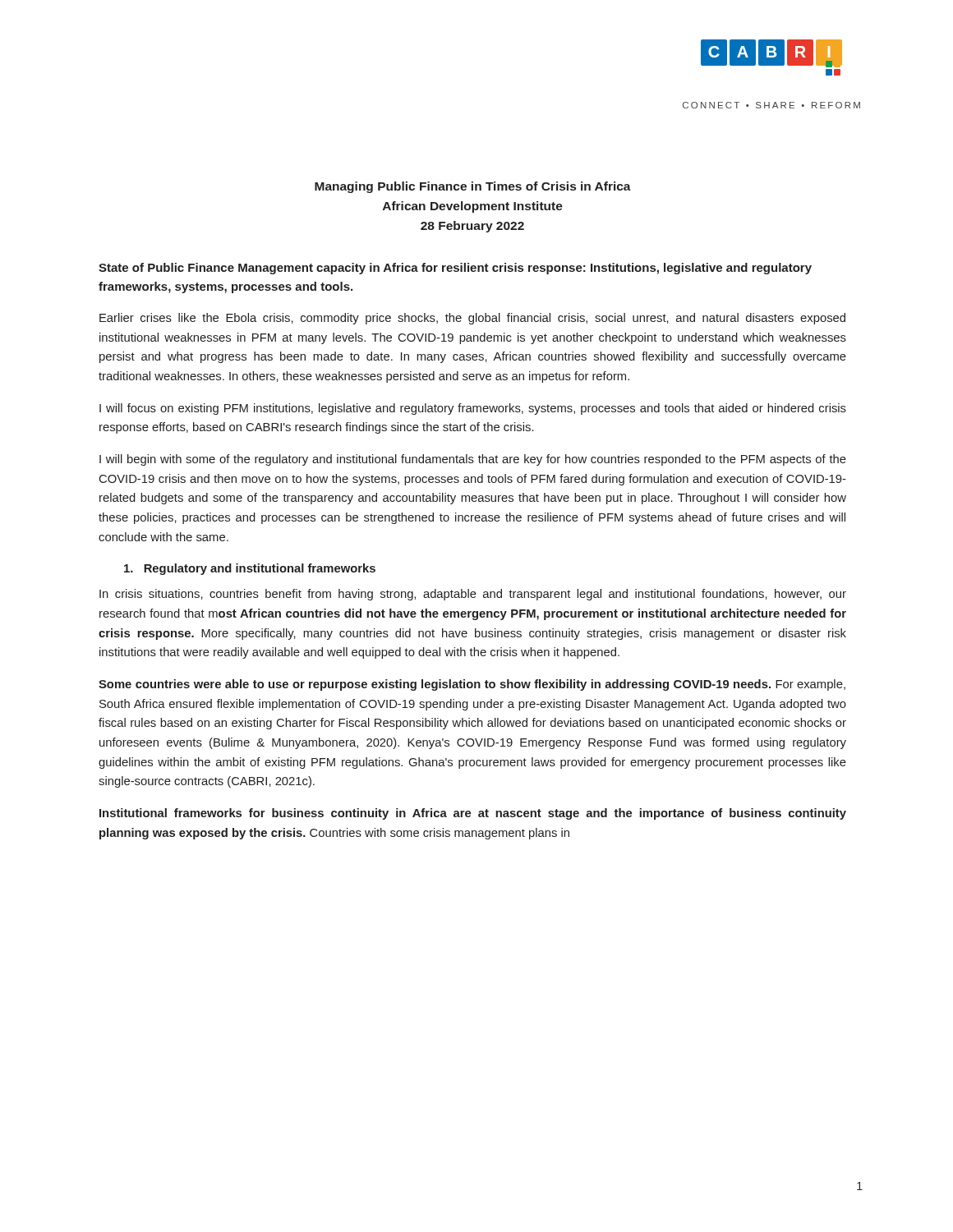The image size is (953, 1232).
Task: Click on the text block containing "I will begin with some of"
Action: pos(472,498)
